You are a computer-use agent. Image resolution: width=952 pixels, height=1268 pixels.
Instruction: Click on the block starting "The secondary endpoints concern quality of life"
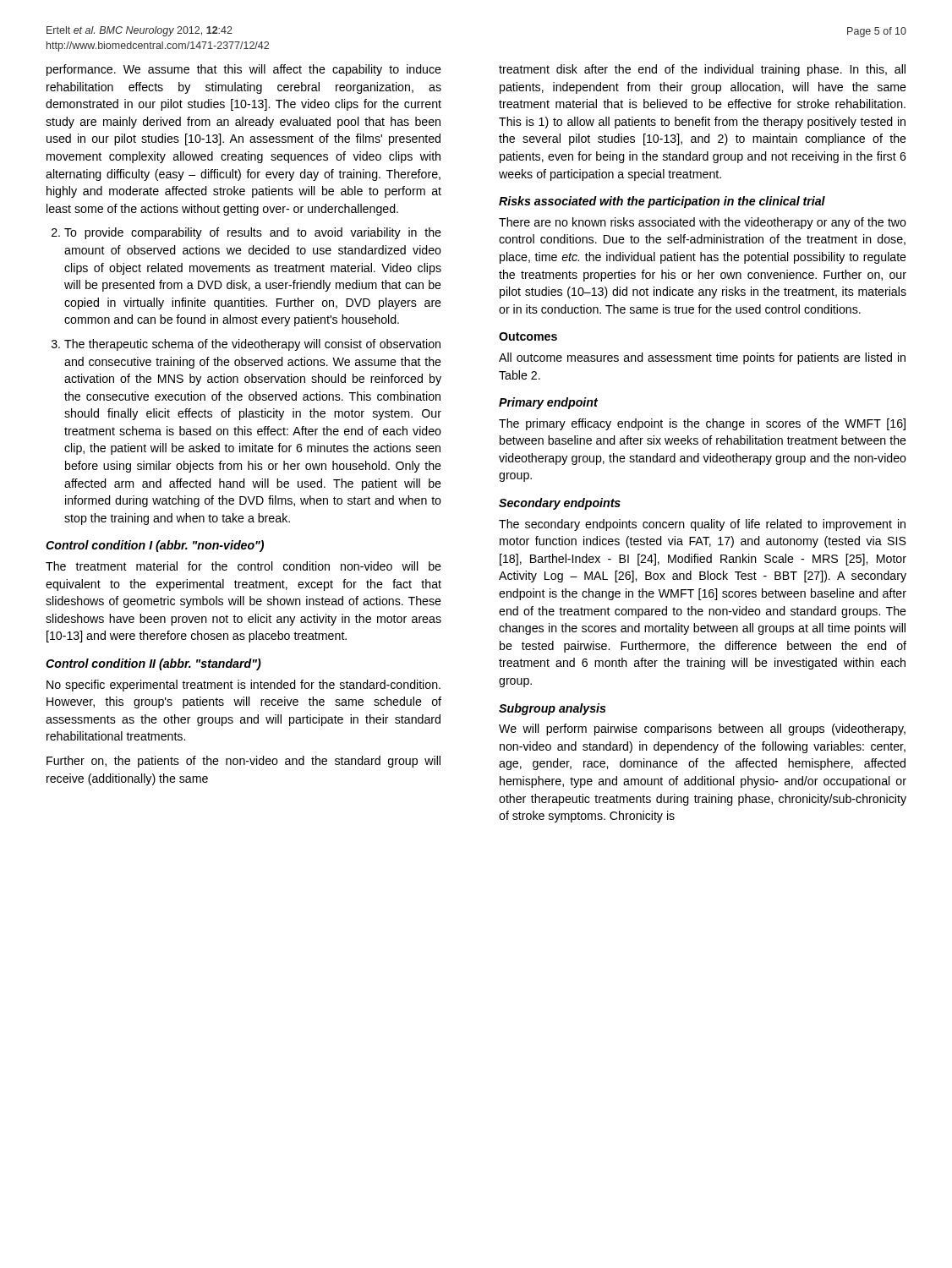pos(703,602)
